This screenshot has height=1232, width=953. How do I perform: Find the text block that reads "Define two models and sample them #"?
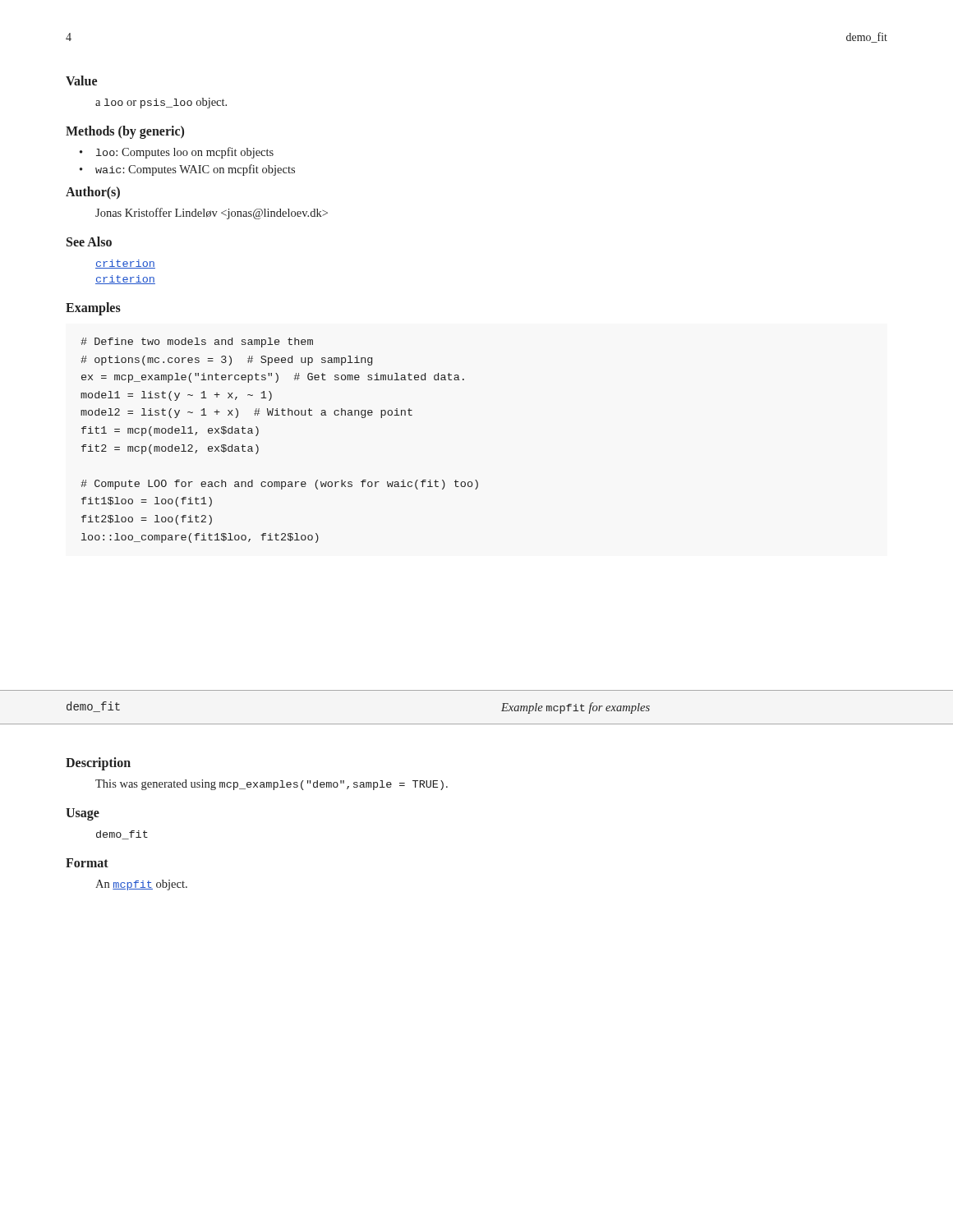click(197, 342)
